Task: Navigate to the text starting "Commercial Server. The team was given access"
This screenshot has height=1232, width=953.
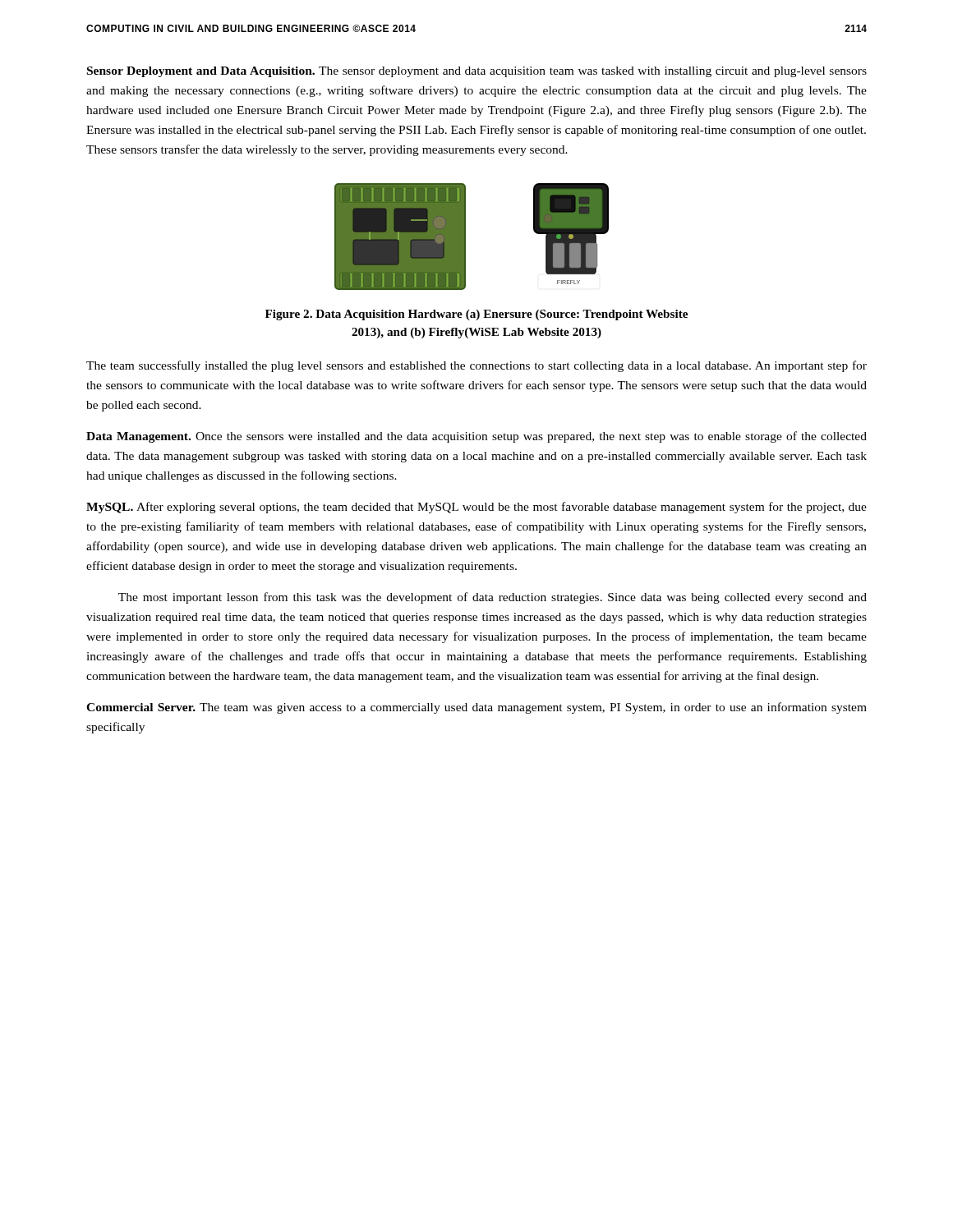Action: tap(476, 717)
